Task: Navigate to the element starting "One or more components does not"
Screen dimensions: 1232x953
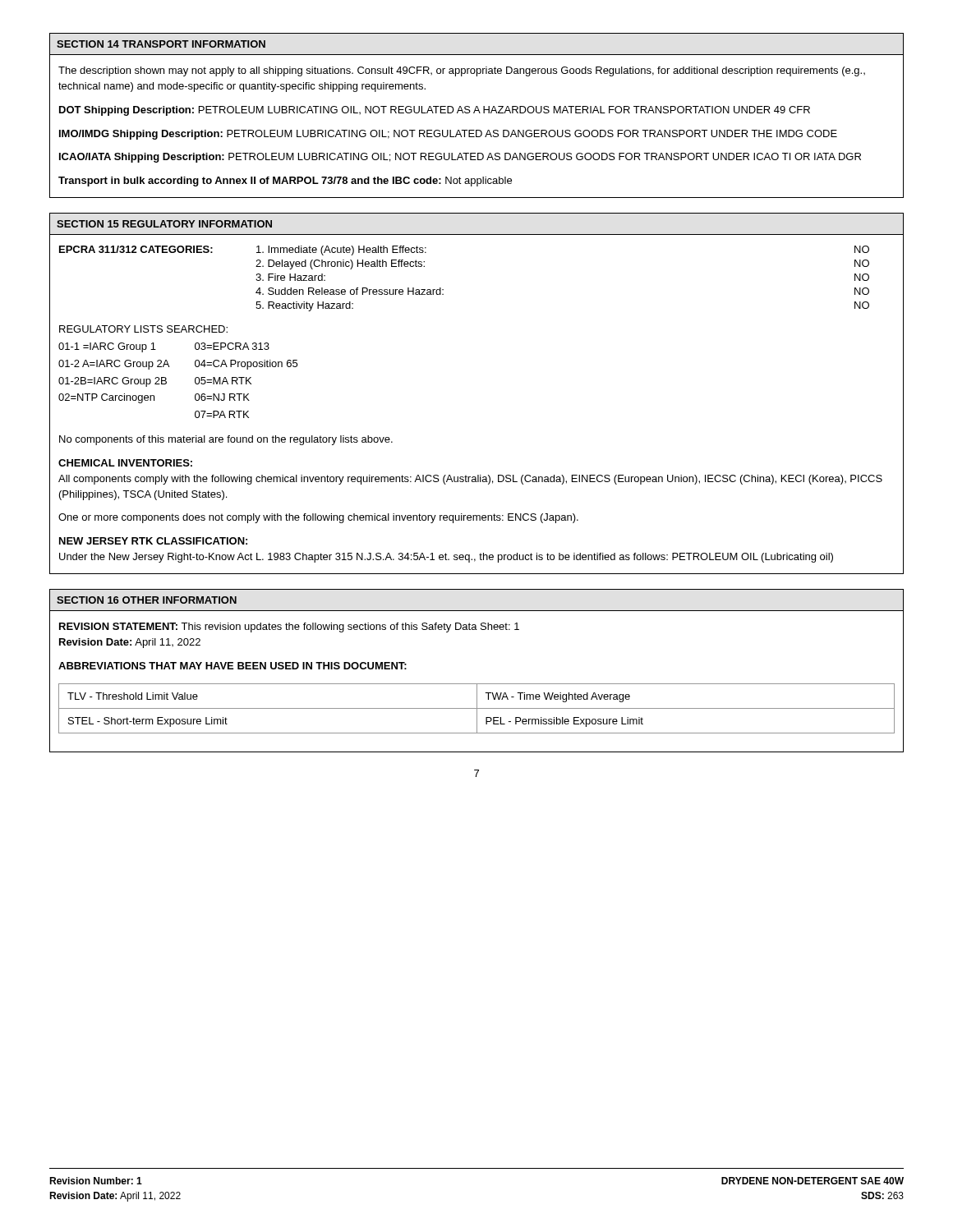Action: click(319, 517)
